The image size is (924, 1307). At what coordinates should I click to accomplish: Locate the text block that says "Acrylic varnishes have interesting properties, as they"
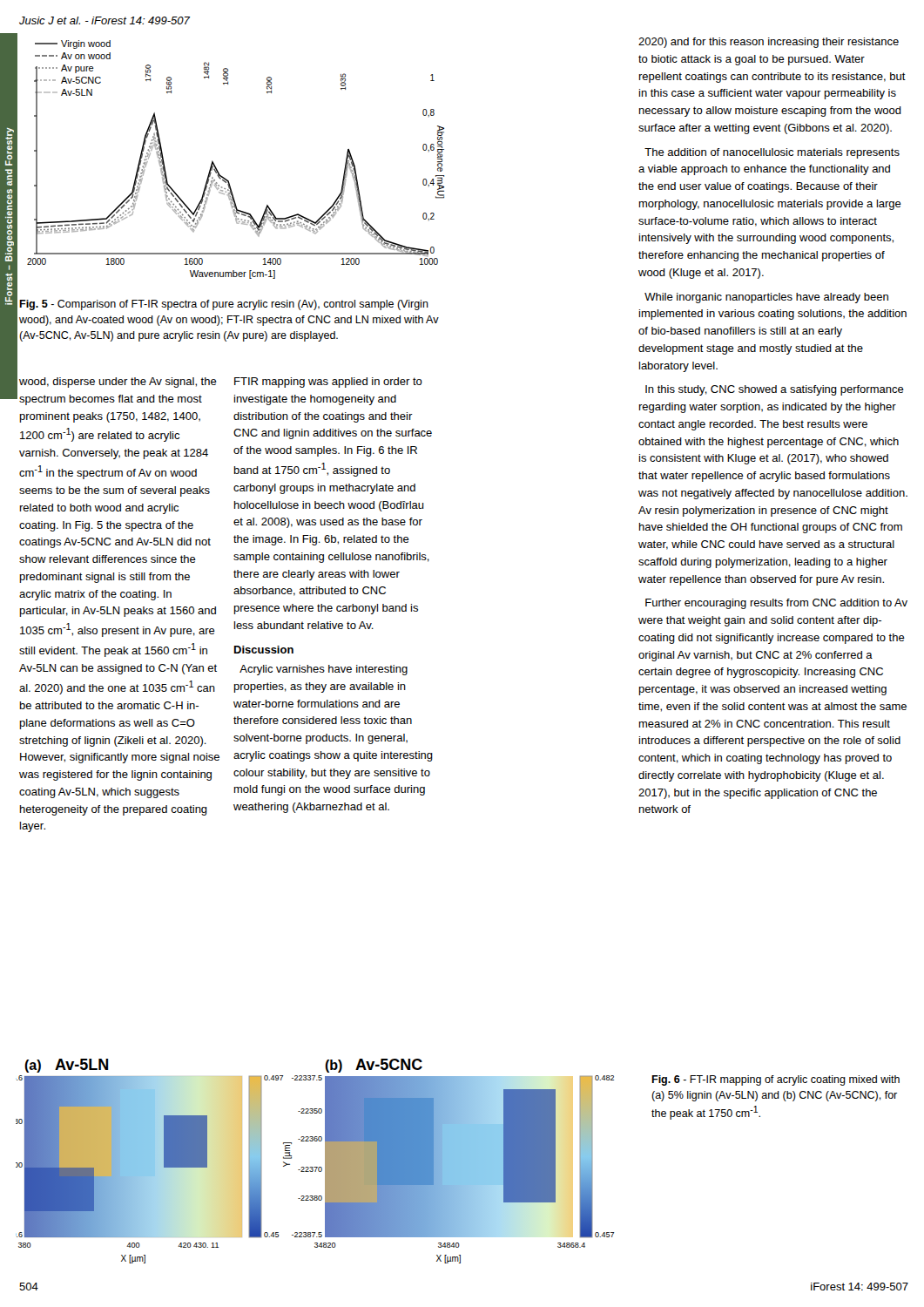pos(333,738)
